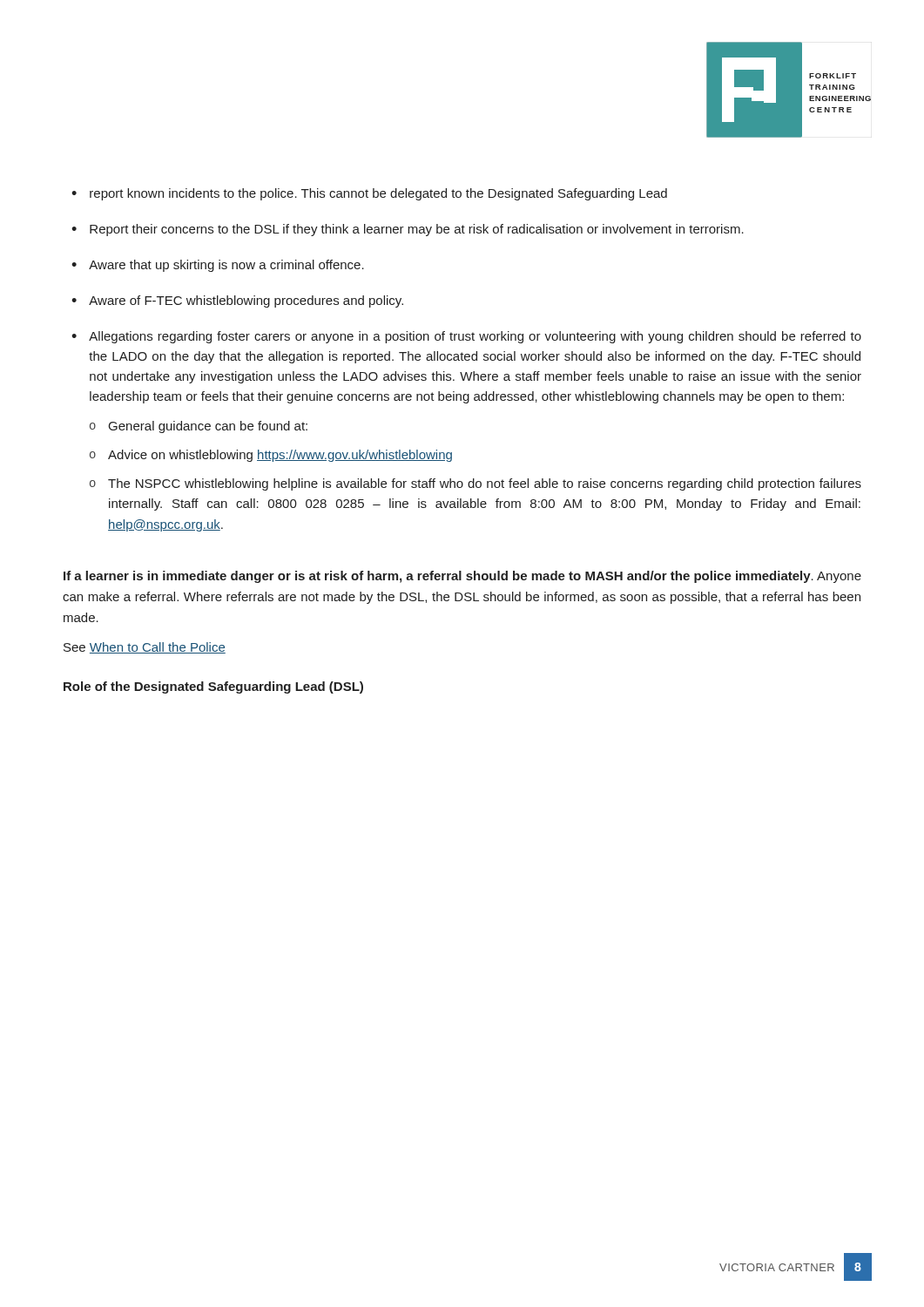The width and height of the screenshot is (924, 1307).
Task: Locate the block of text that opens with "Report their concerns to the DSL if"
Action: click(x=475, y=229)
